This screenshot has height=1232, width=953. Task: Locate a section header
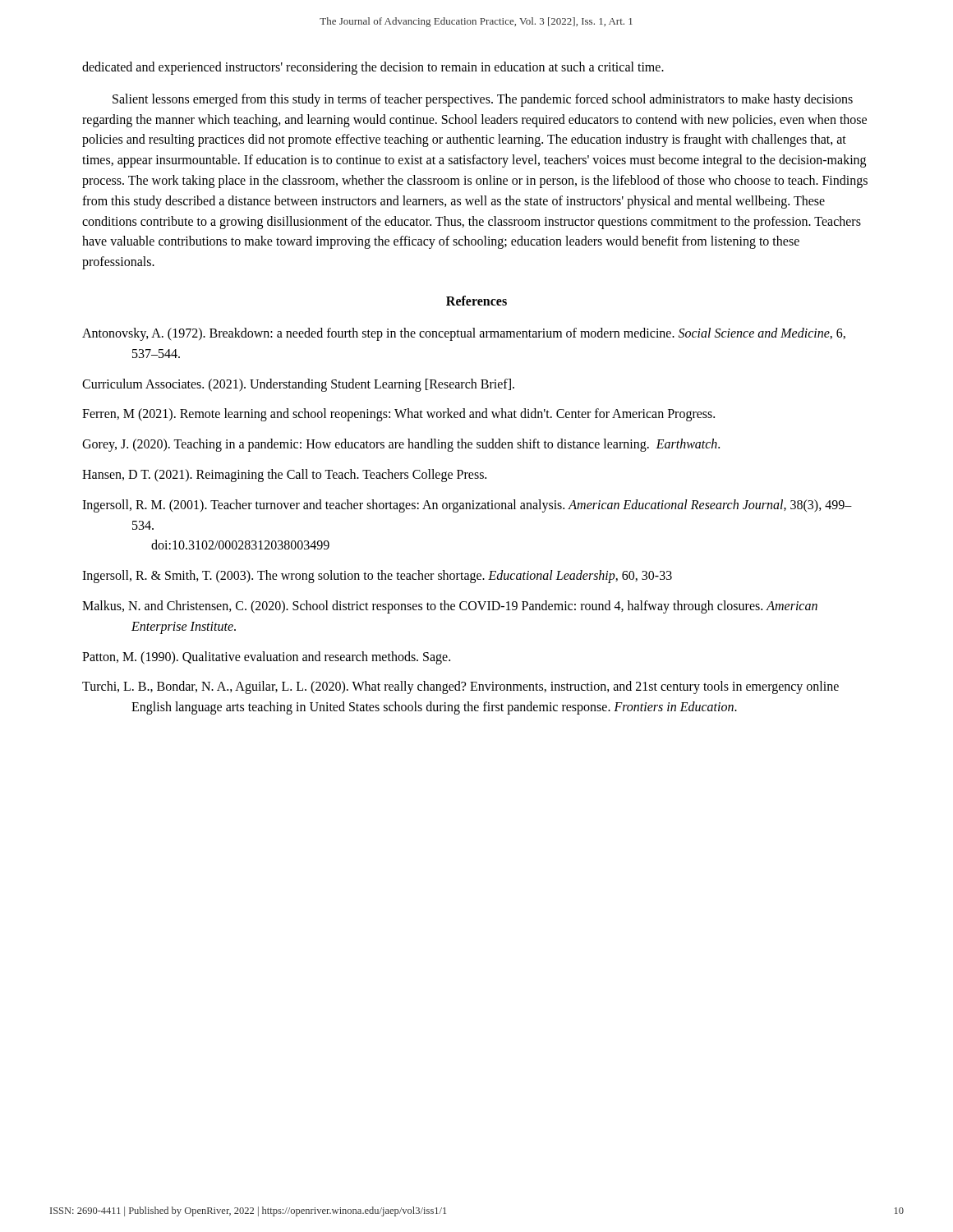[x=476, y=301]
